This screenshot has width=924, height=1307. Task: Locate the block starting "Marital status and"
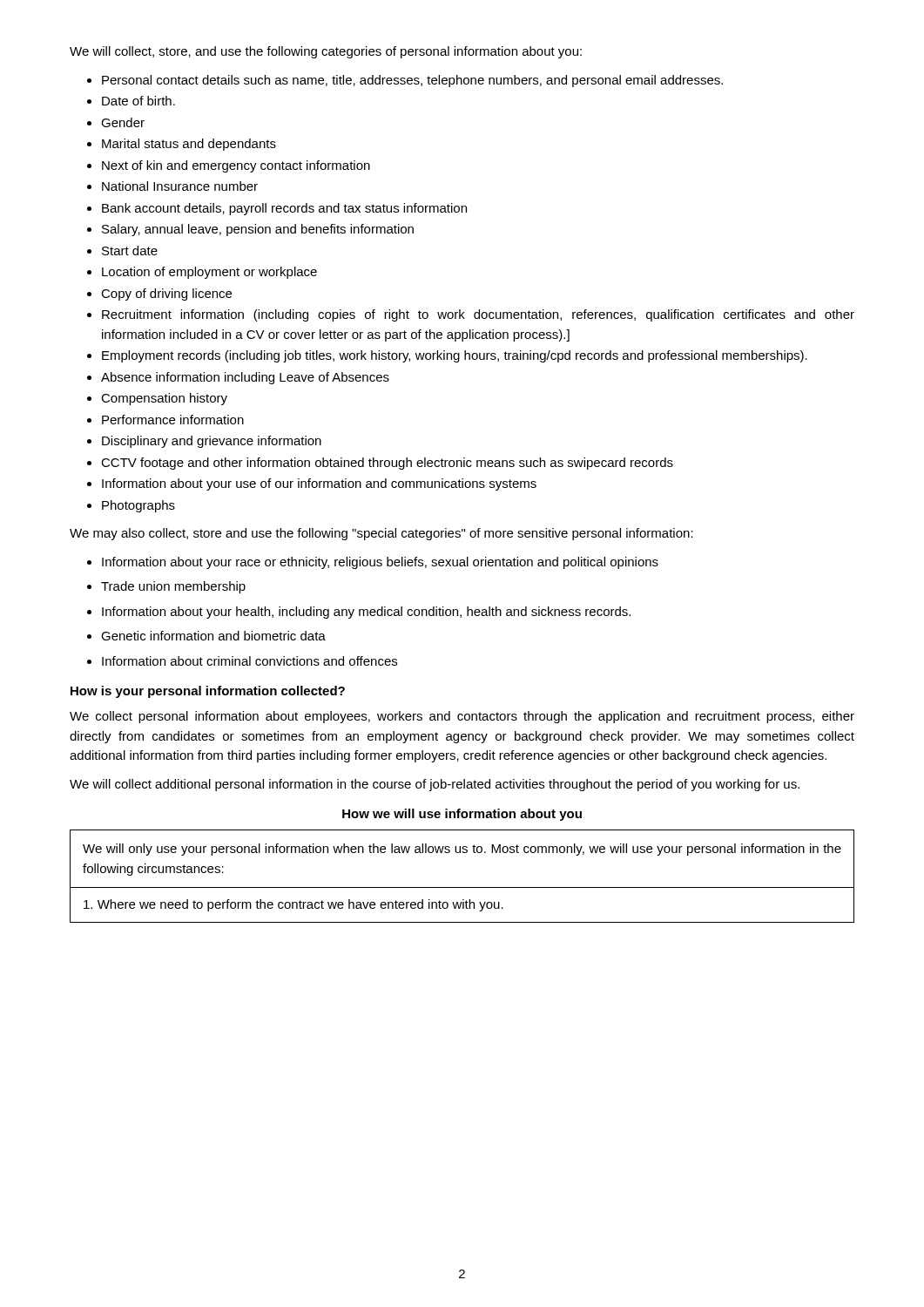189,145
